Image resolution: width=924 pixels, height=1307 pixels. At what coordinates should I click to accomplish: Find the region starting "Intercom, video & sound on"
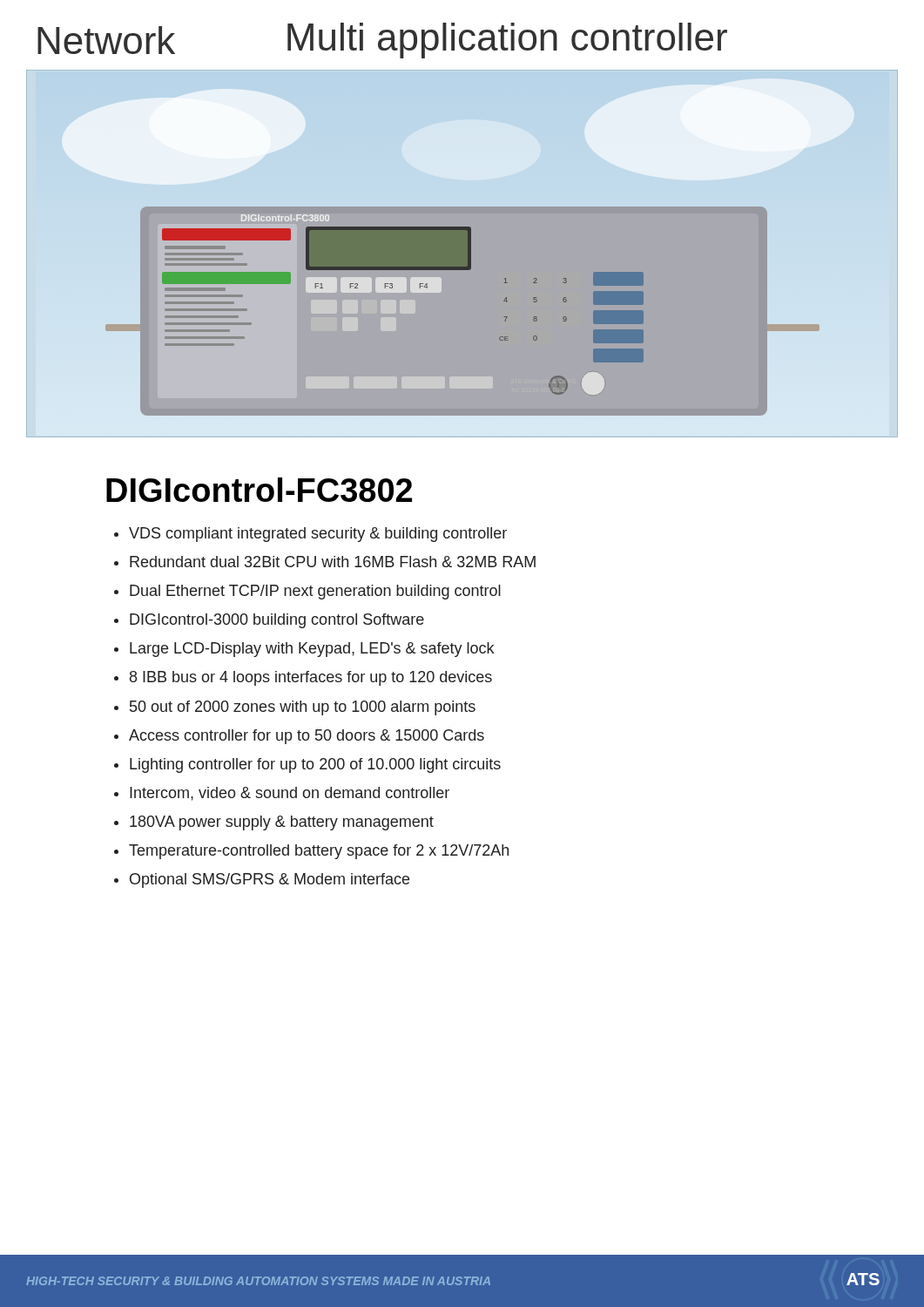tap(282, 794)
